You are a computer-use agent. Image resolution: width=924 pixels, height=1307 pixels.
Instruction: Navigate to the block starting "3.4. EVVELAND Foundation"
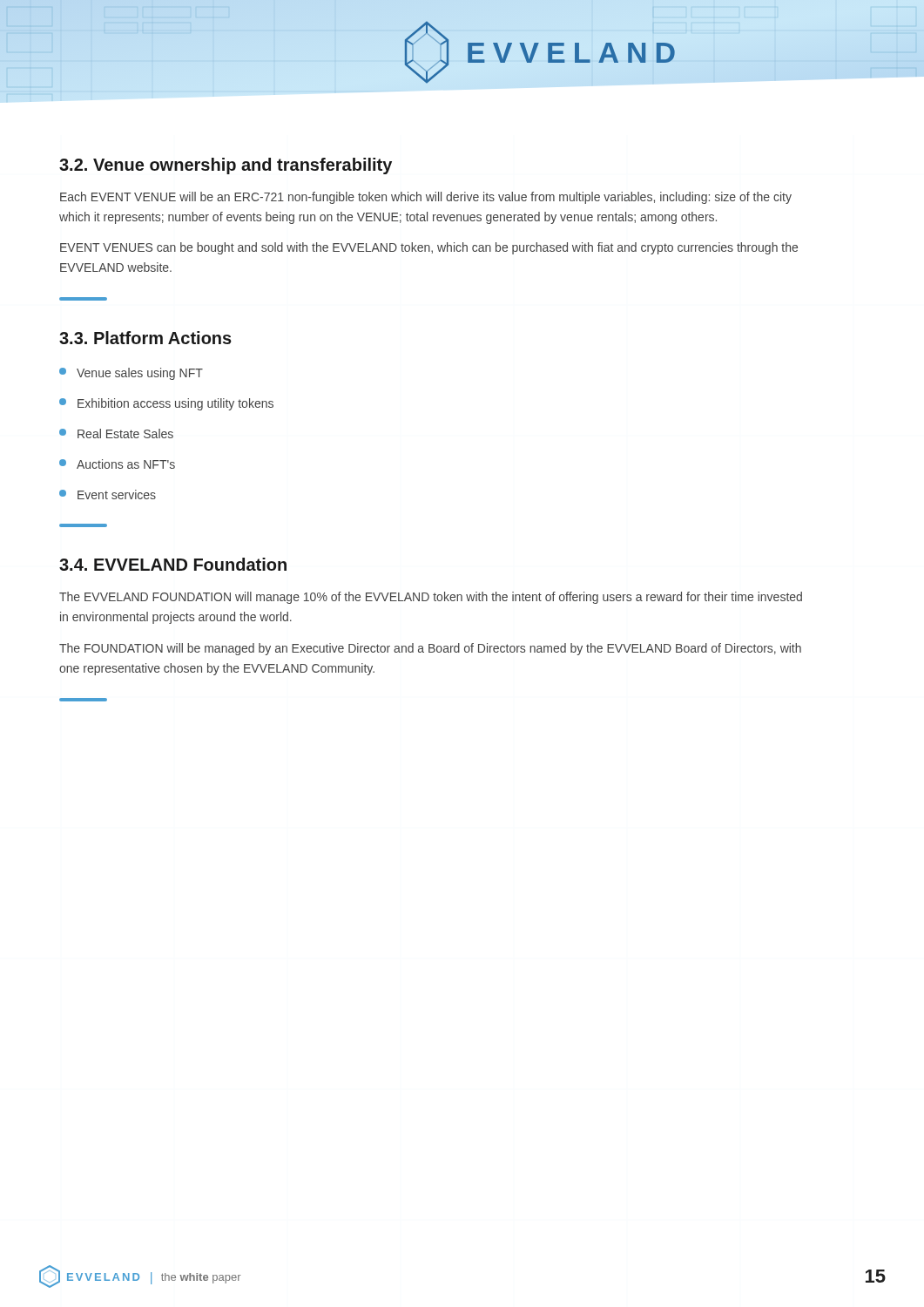(x=173, y=565)
